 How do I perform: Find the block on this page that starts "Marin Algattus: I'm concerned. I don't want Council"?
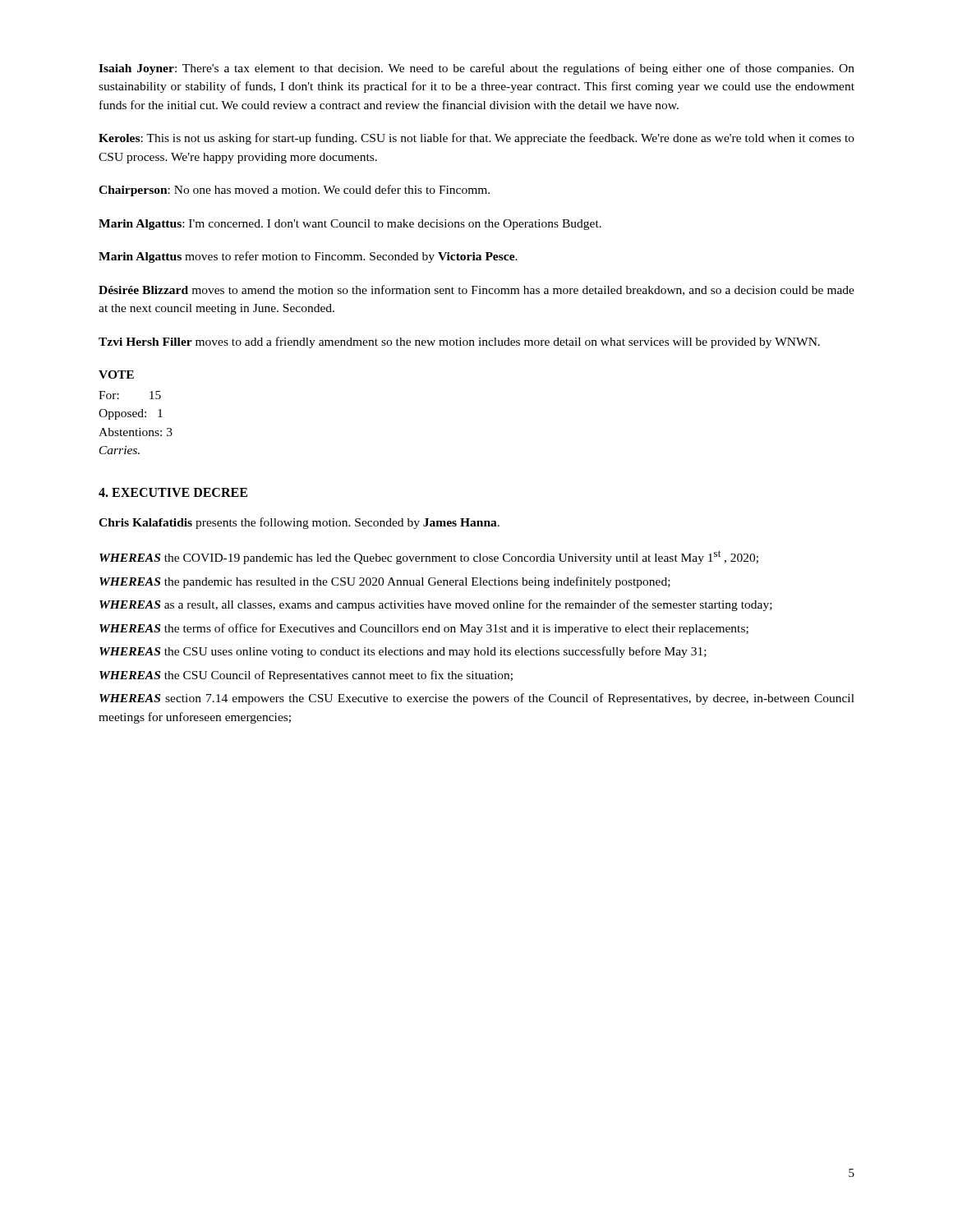click(x=350, y=223)
